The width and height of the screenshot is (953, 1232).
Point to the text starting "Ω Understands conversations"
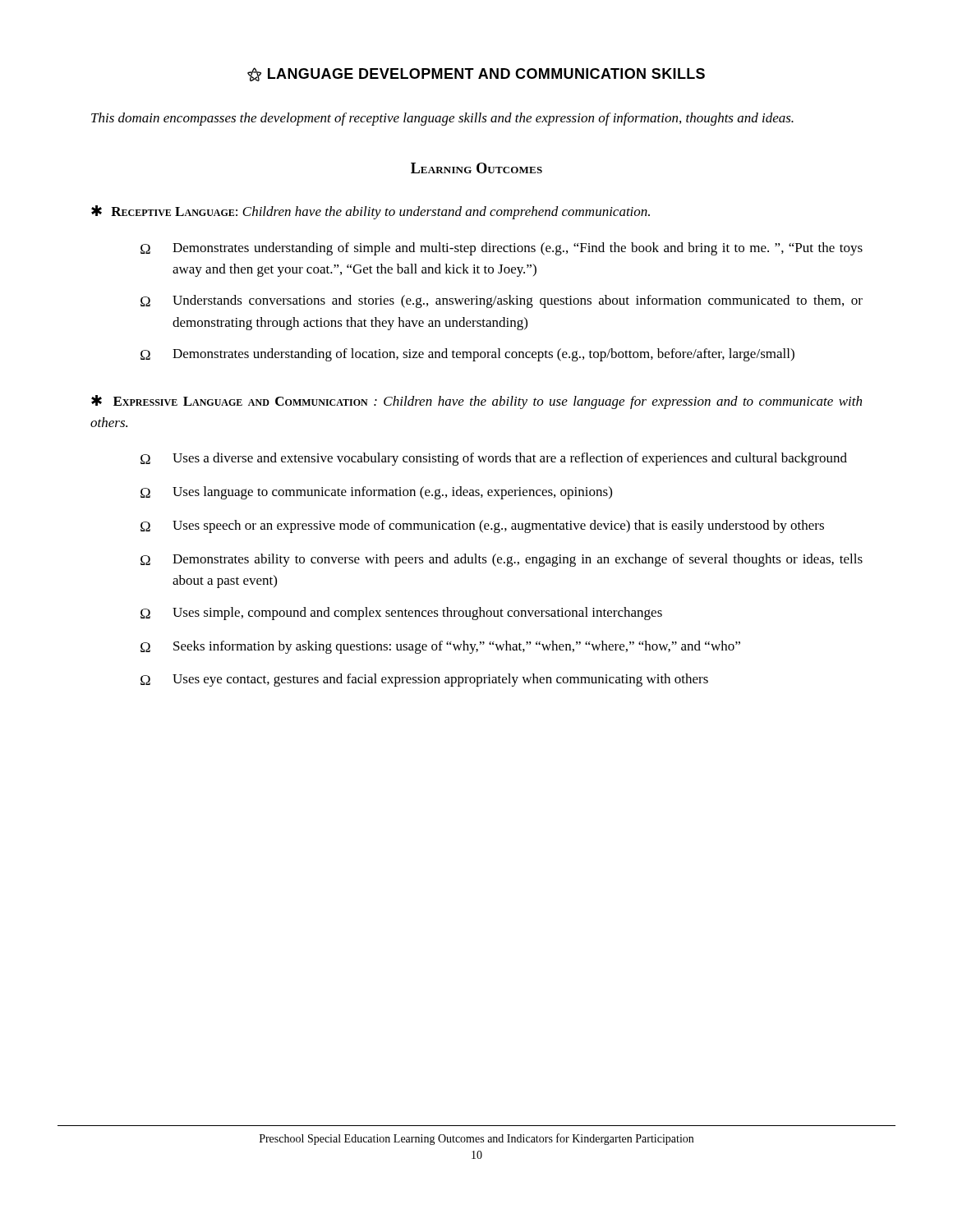pos(501,312)
